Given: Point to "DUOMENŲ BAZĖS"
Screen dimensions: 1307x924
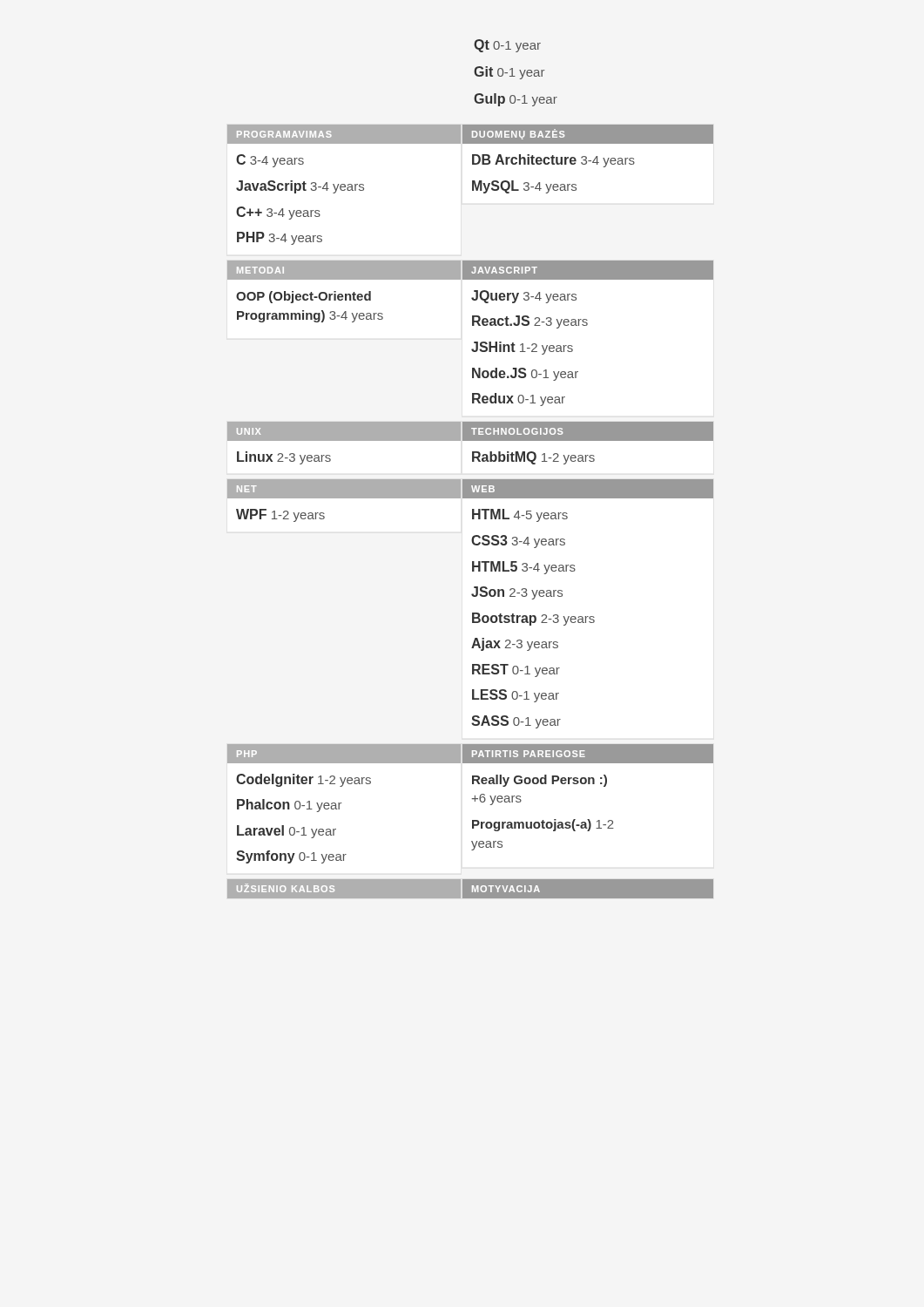Looking at the screenshot, I should coord(518,134).
